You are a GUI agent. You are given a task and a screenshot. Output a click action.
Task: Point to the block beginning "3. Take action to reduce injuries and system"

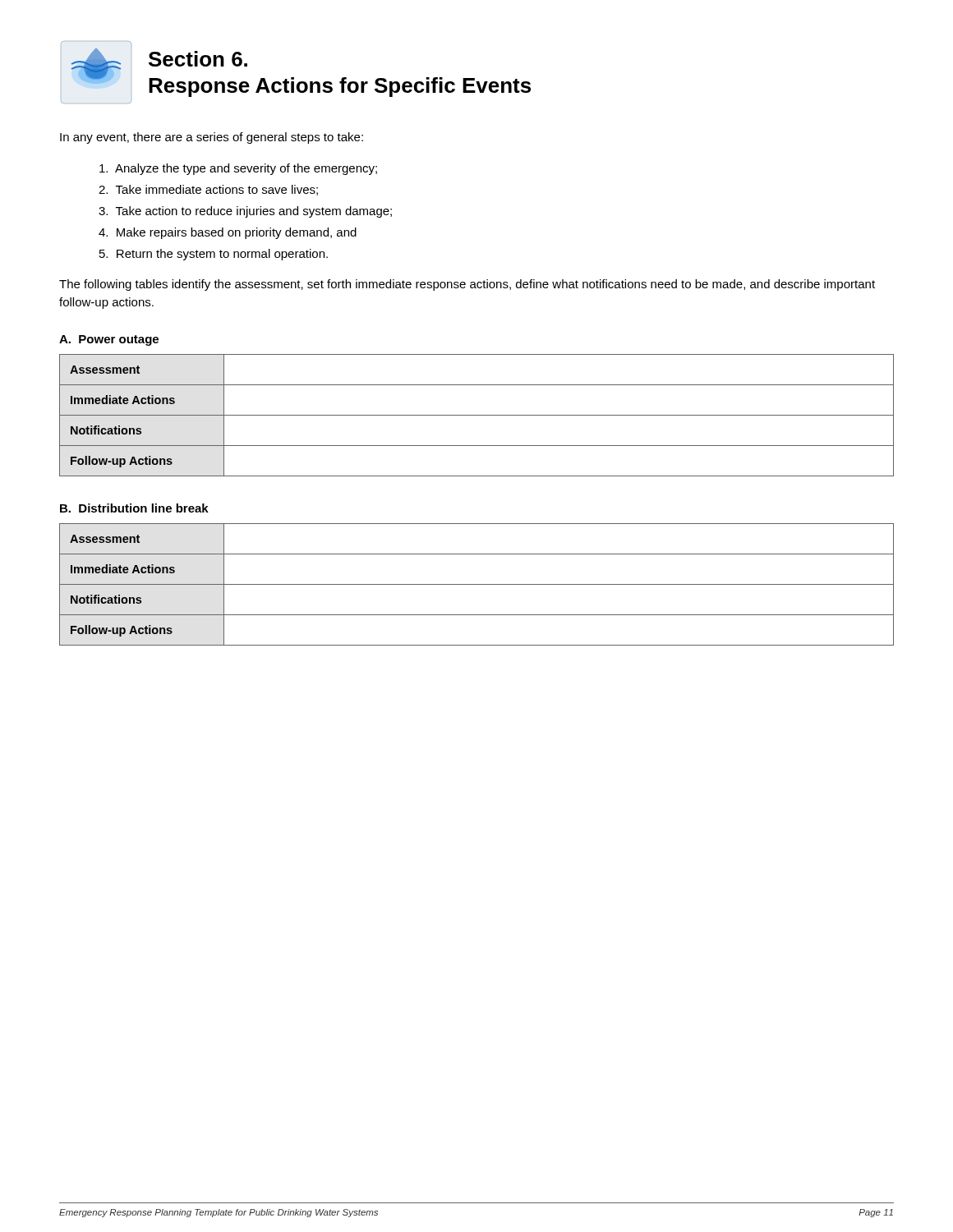tap(246, 210)
